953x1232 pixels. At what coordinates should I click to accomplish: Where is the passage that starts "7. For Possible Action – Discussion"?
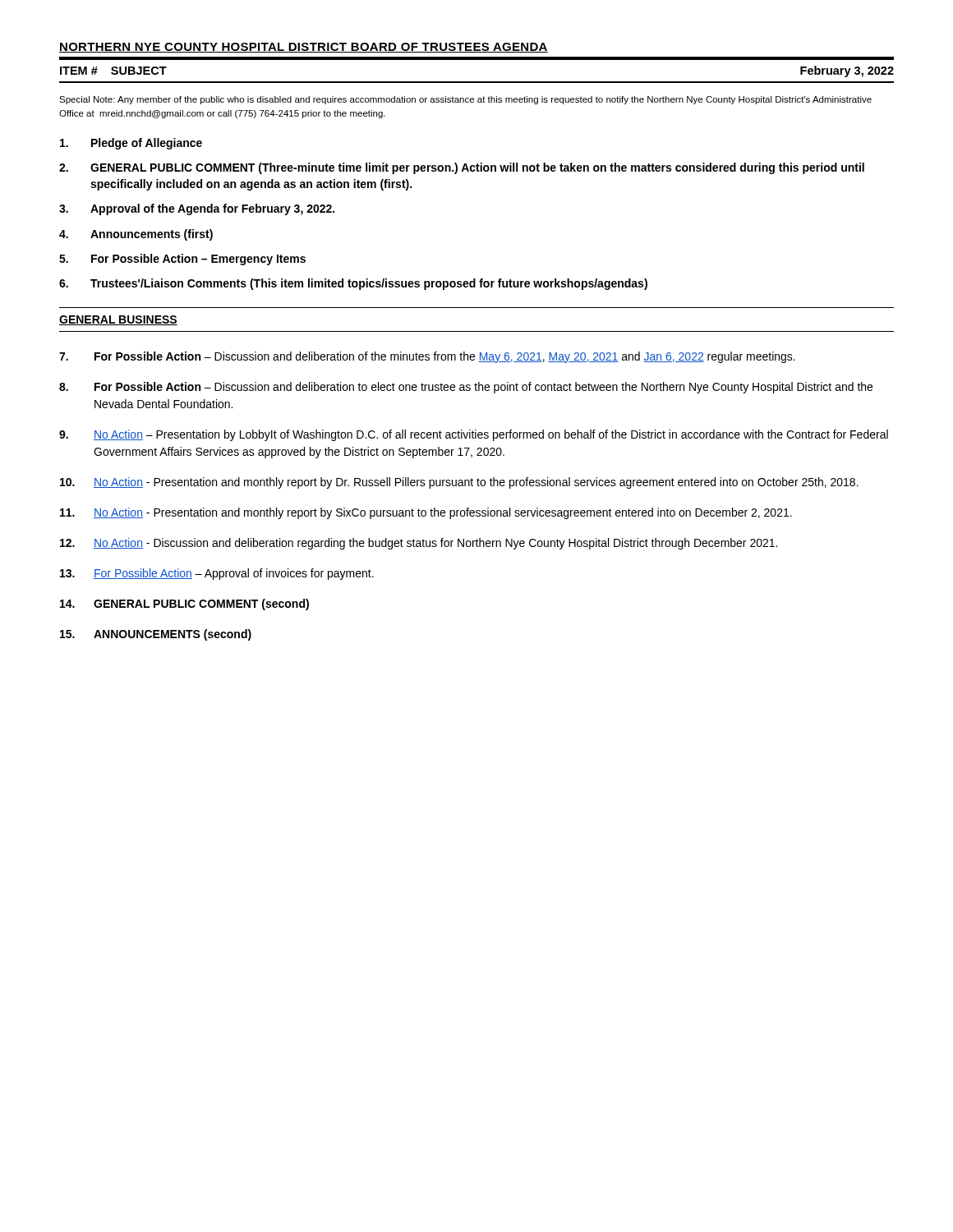tap(428, 357)
